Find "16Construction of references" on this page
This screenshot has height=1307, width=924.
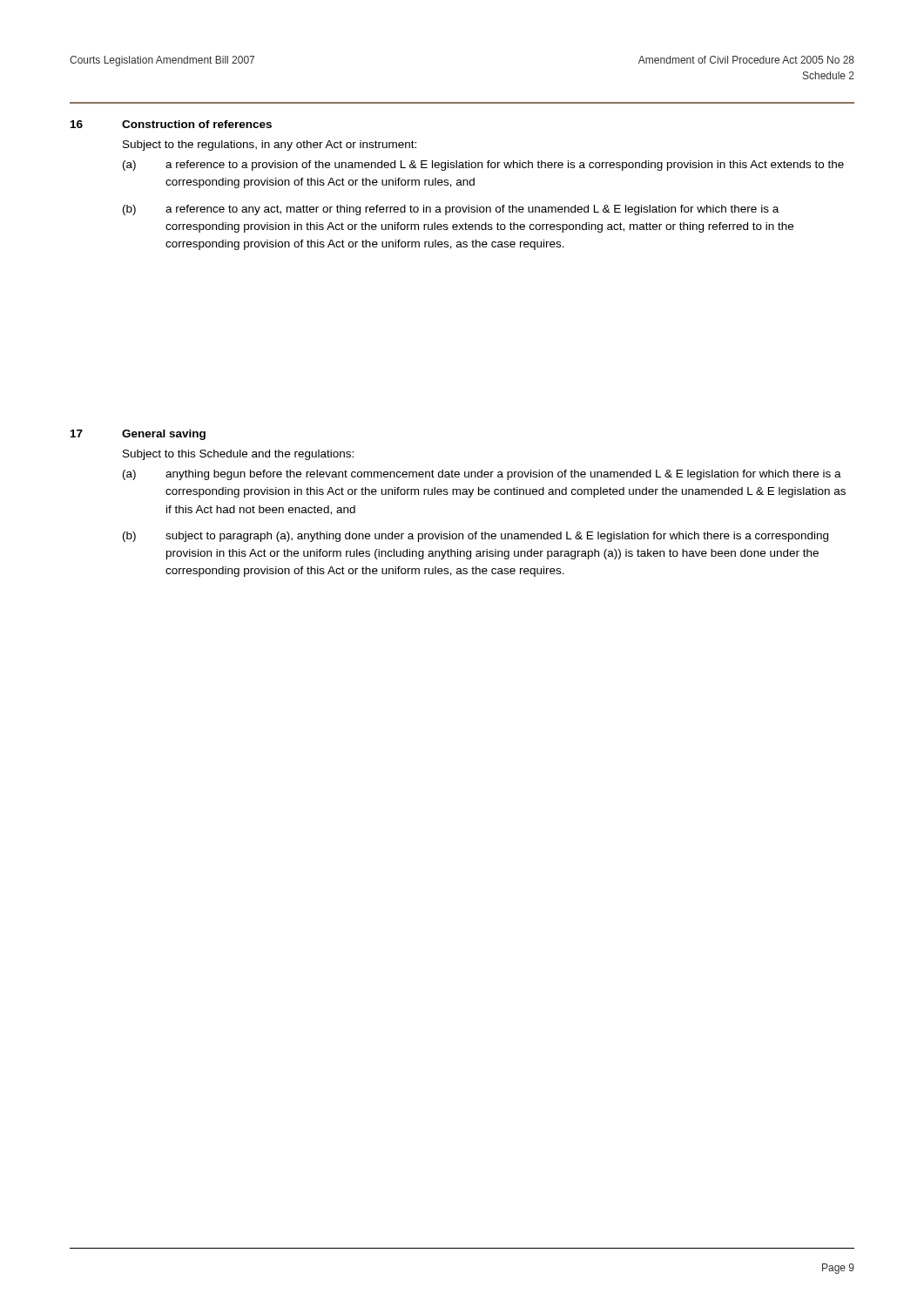click(x=171, y=124)
